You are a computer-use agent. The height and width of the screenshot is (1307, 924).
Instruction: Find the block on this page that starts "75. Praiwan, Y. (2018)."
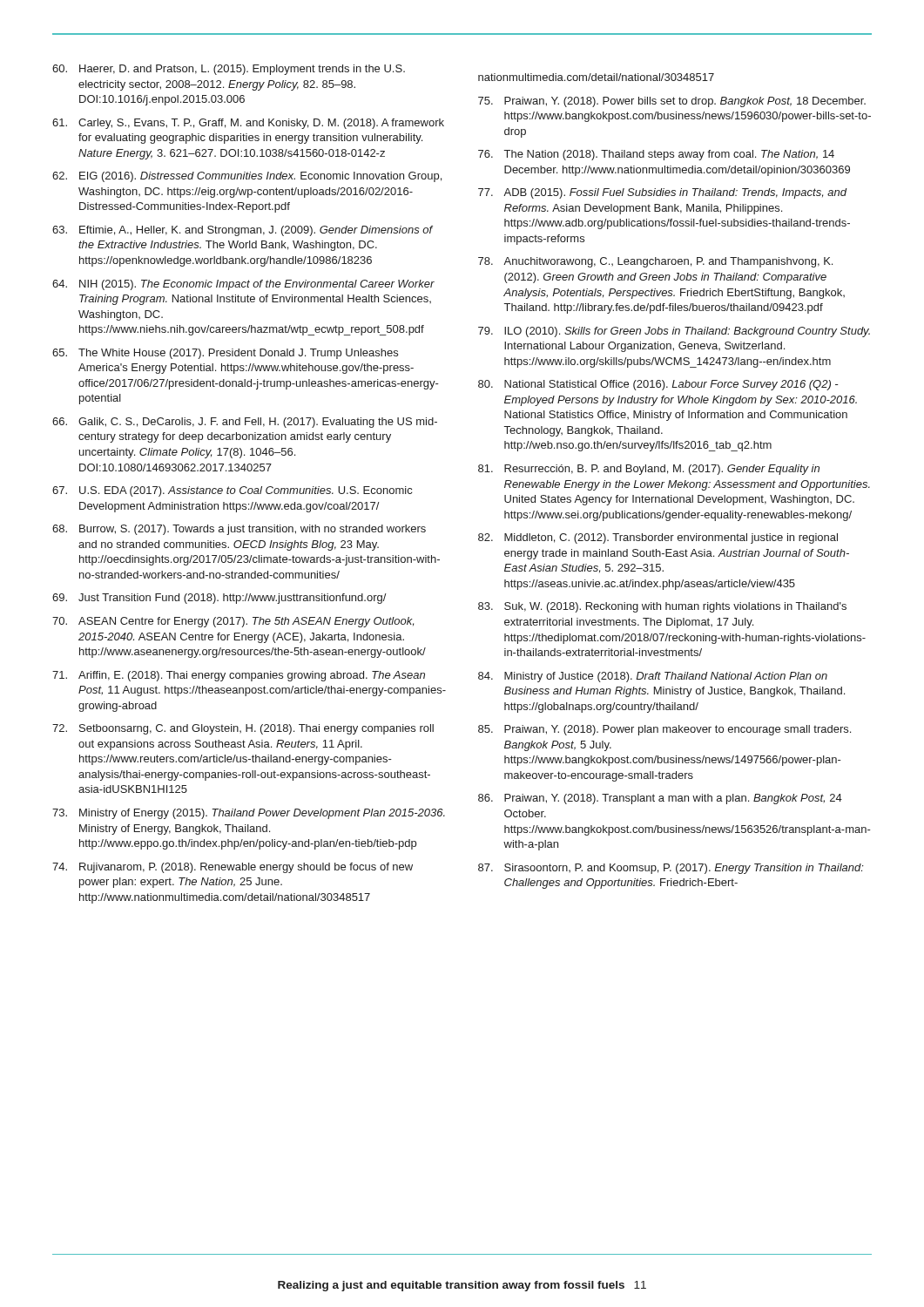(675, 116)
